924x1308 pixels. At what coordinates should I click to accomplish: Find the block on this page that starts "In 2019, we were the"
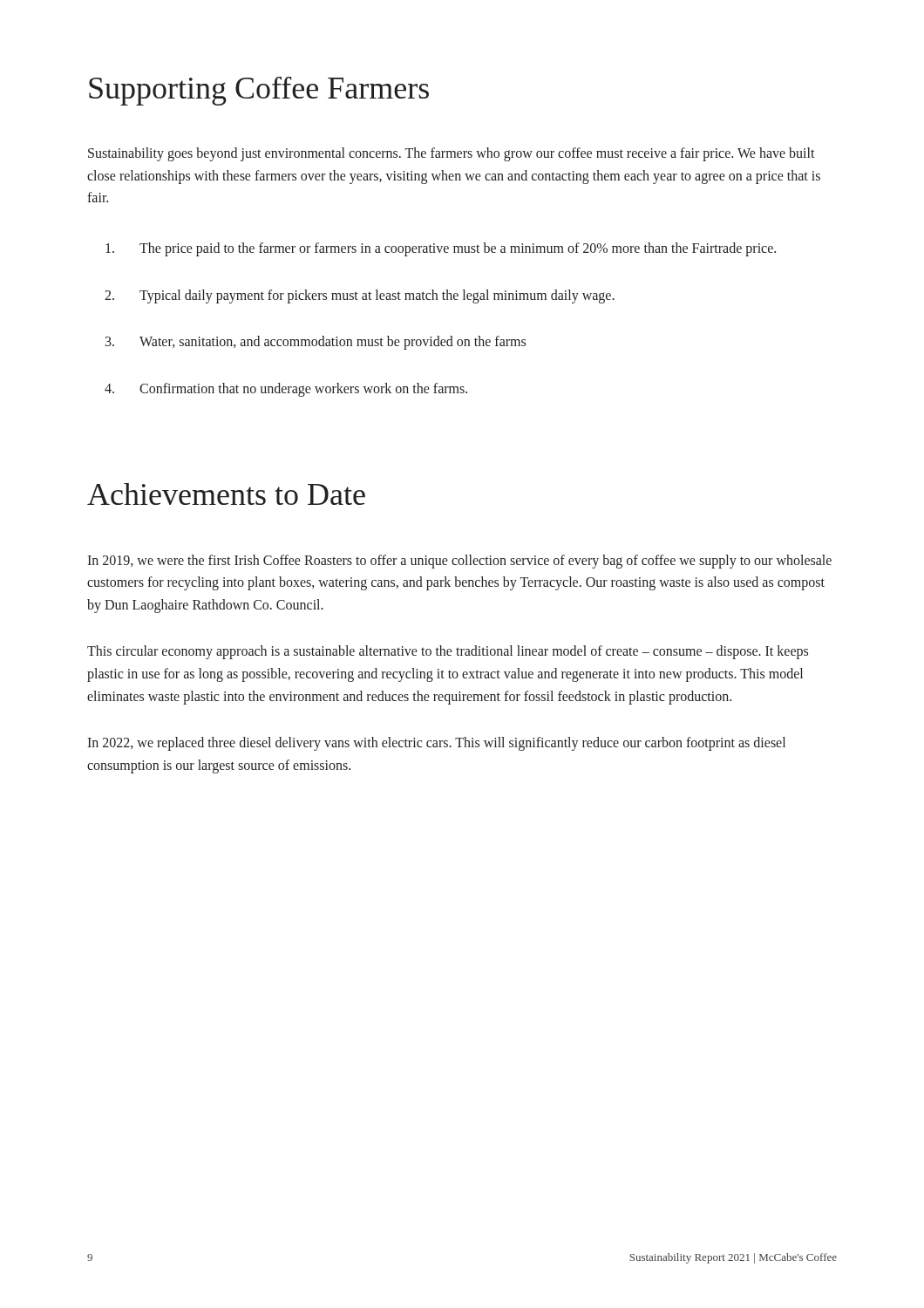click(x=460, y=582)
